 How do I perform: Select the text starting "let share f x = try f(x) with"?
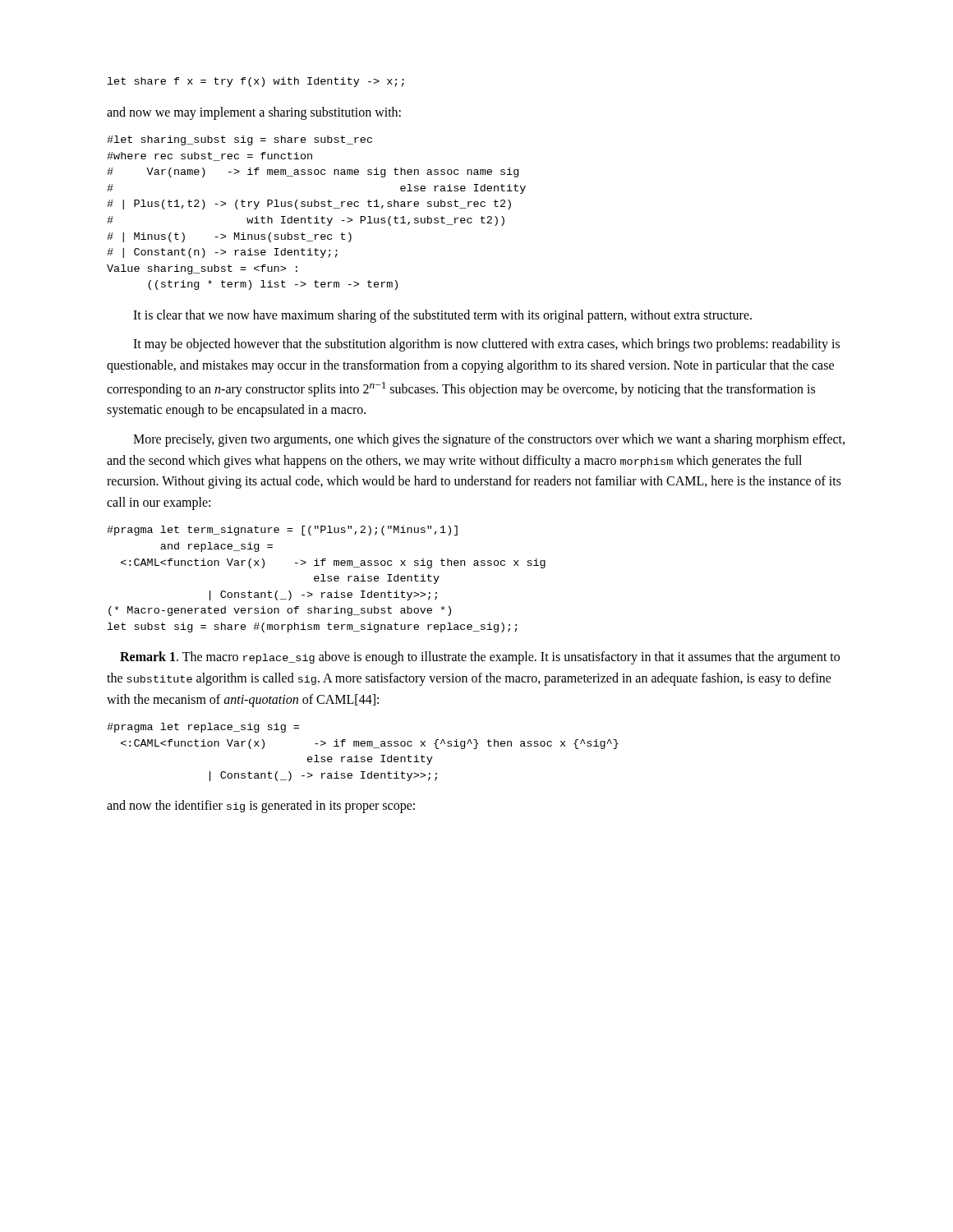[x=256, y=82]
